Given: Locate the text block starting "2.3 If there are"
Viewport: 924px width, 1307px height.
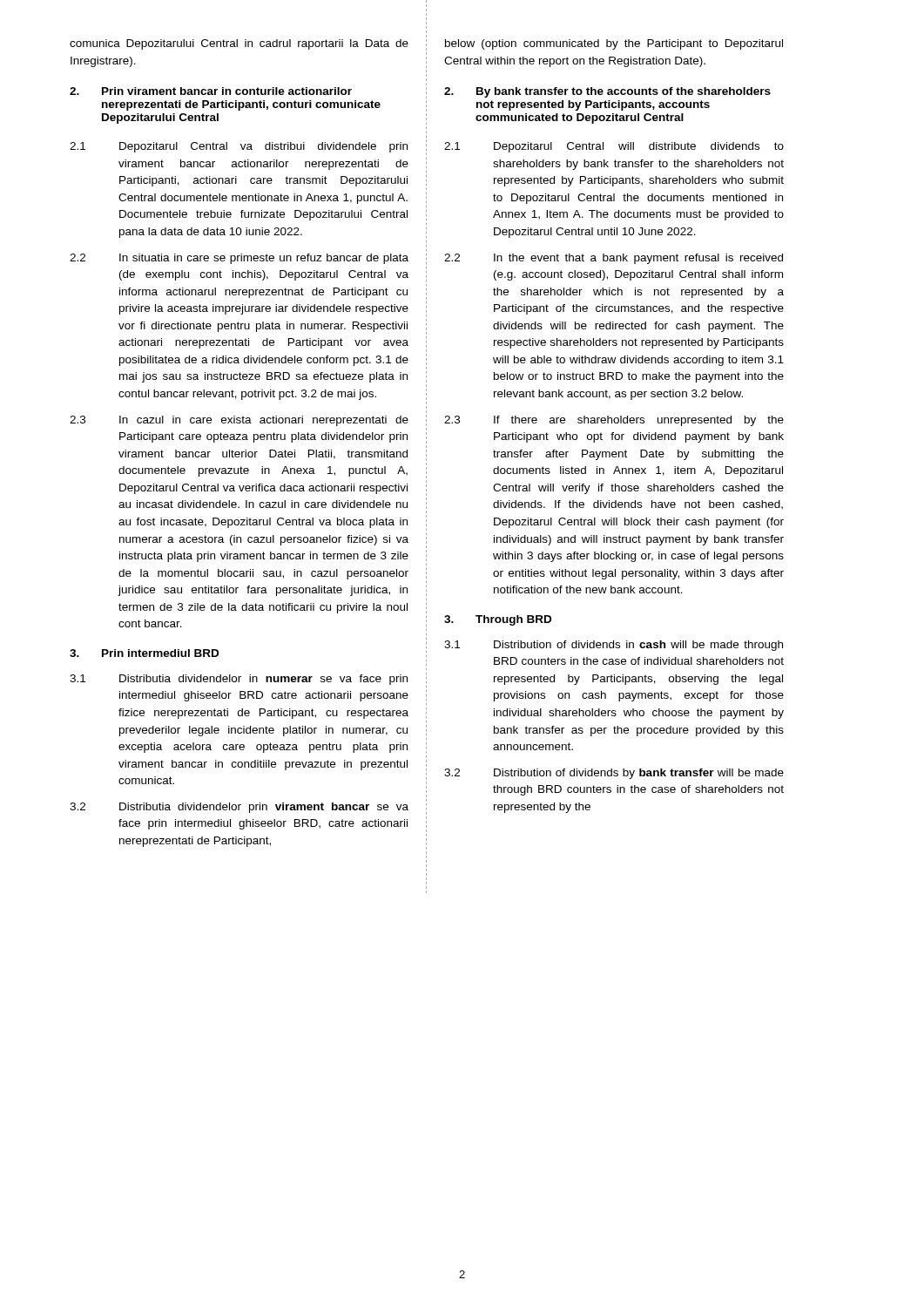Looking at the screenshot, I should pos(614,505).
